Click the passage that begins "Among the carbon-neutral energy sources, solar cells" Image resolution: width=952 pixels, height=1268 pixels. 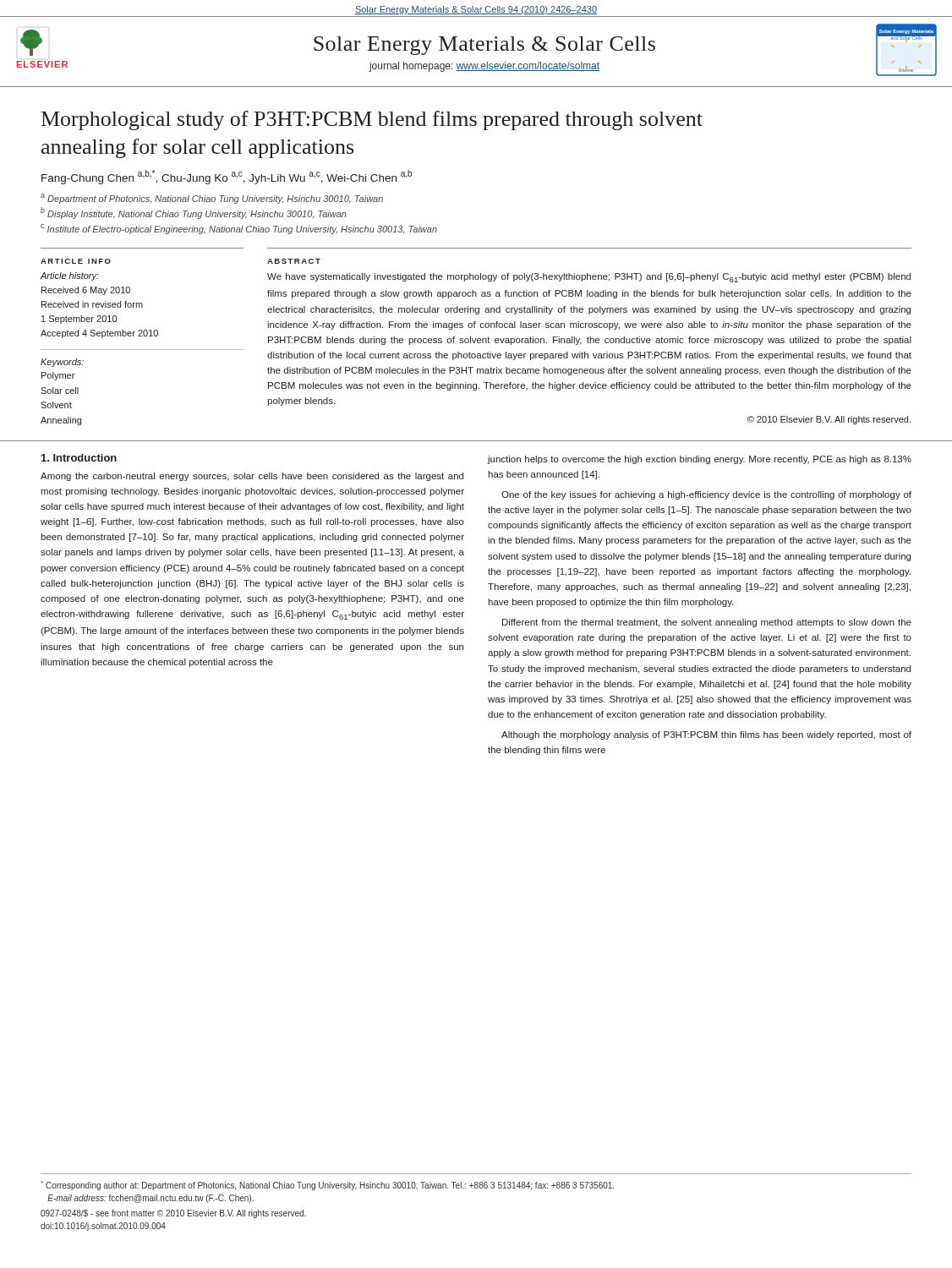click(252, 569)
